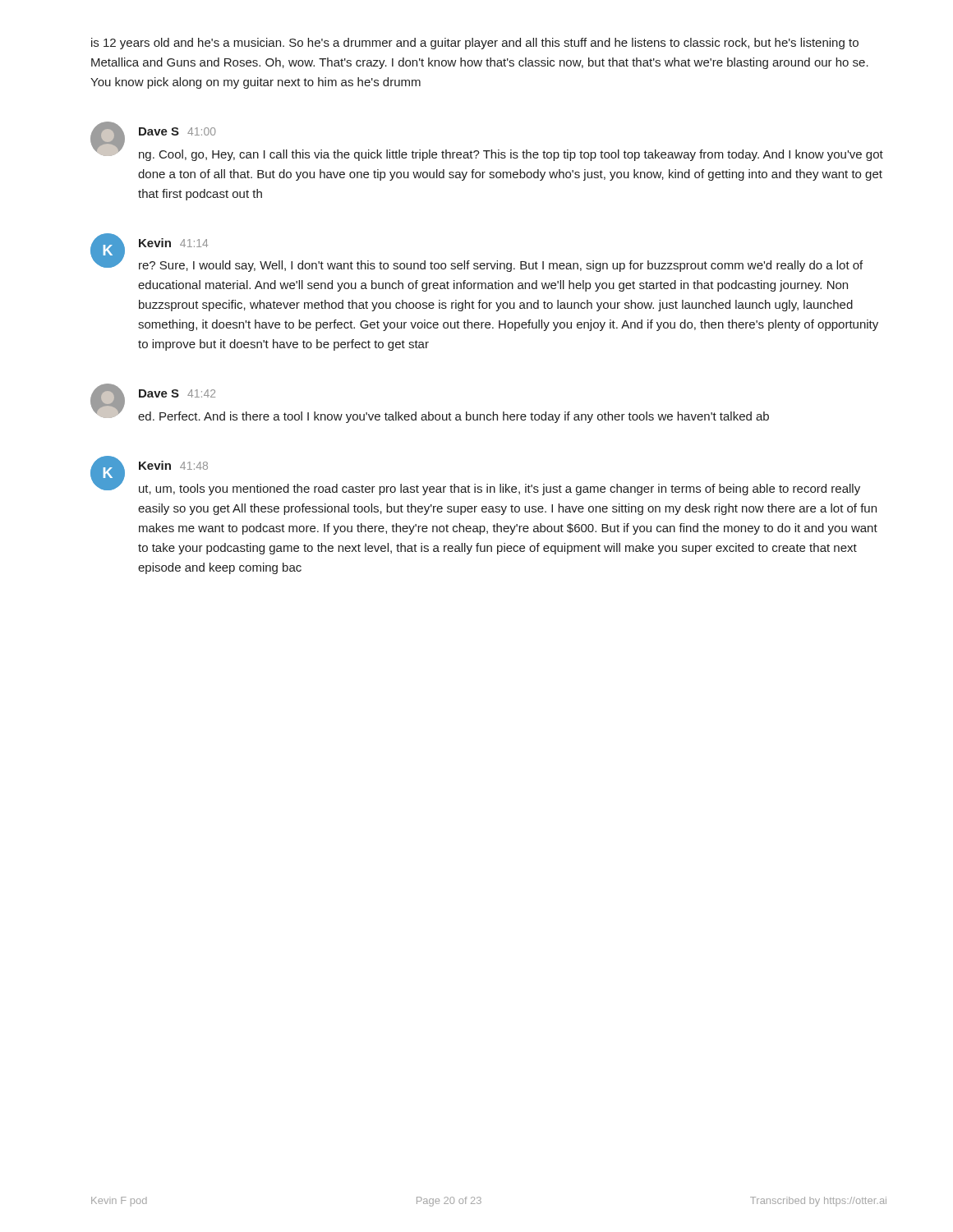
Task: Click on the text starting "K Kevin 41:48"
Action: 489,517
